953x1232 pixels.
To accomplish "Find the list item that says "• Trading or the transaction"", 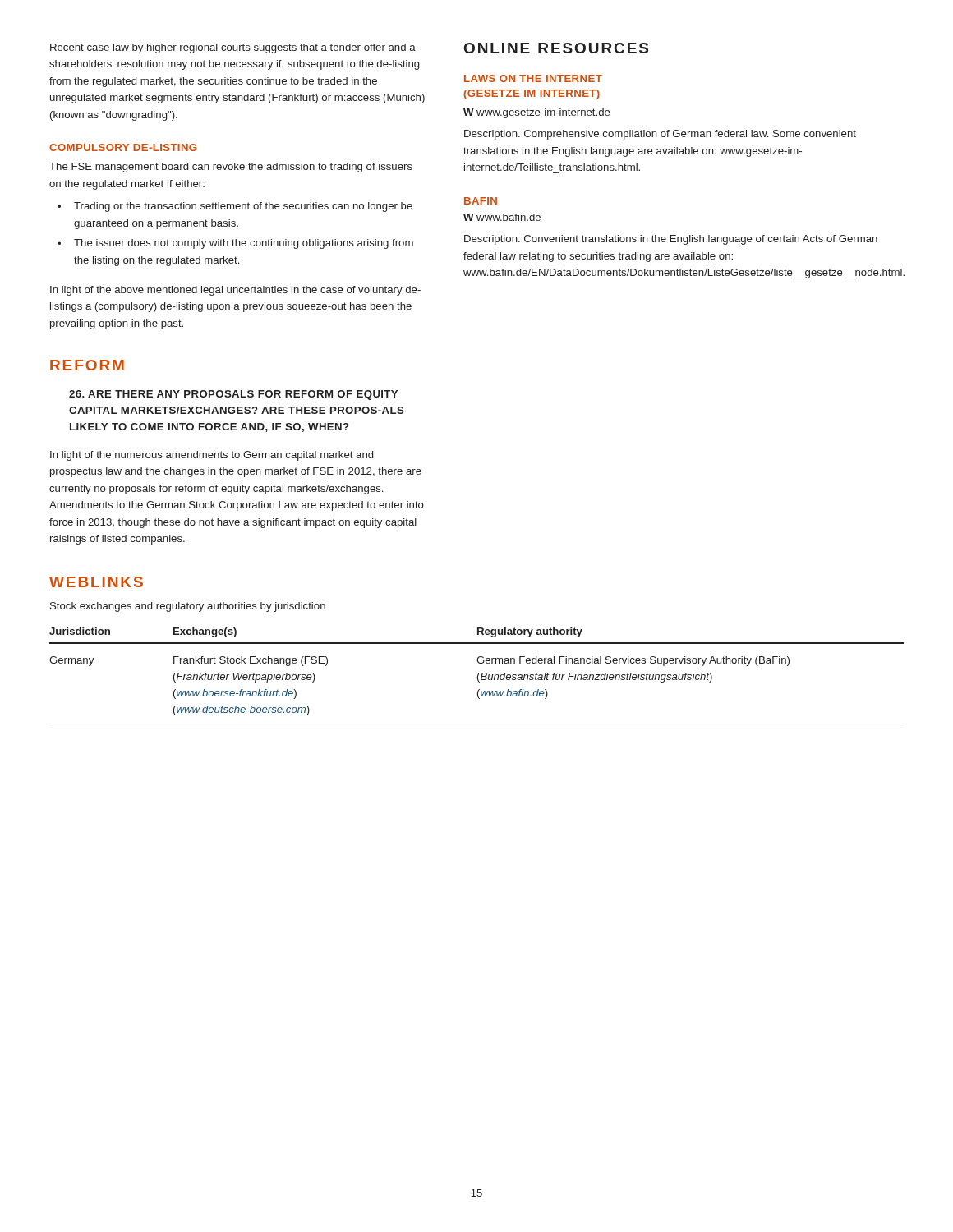I will (x=242, y=215).
